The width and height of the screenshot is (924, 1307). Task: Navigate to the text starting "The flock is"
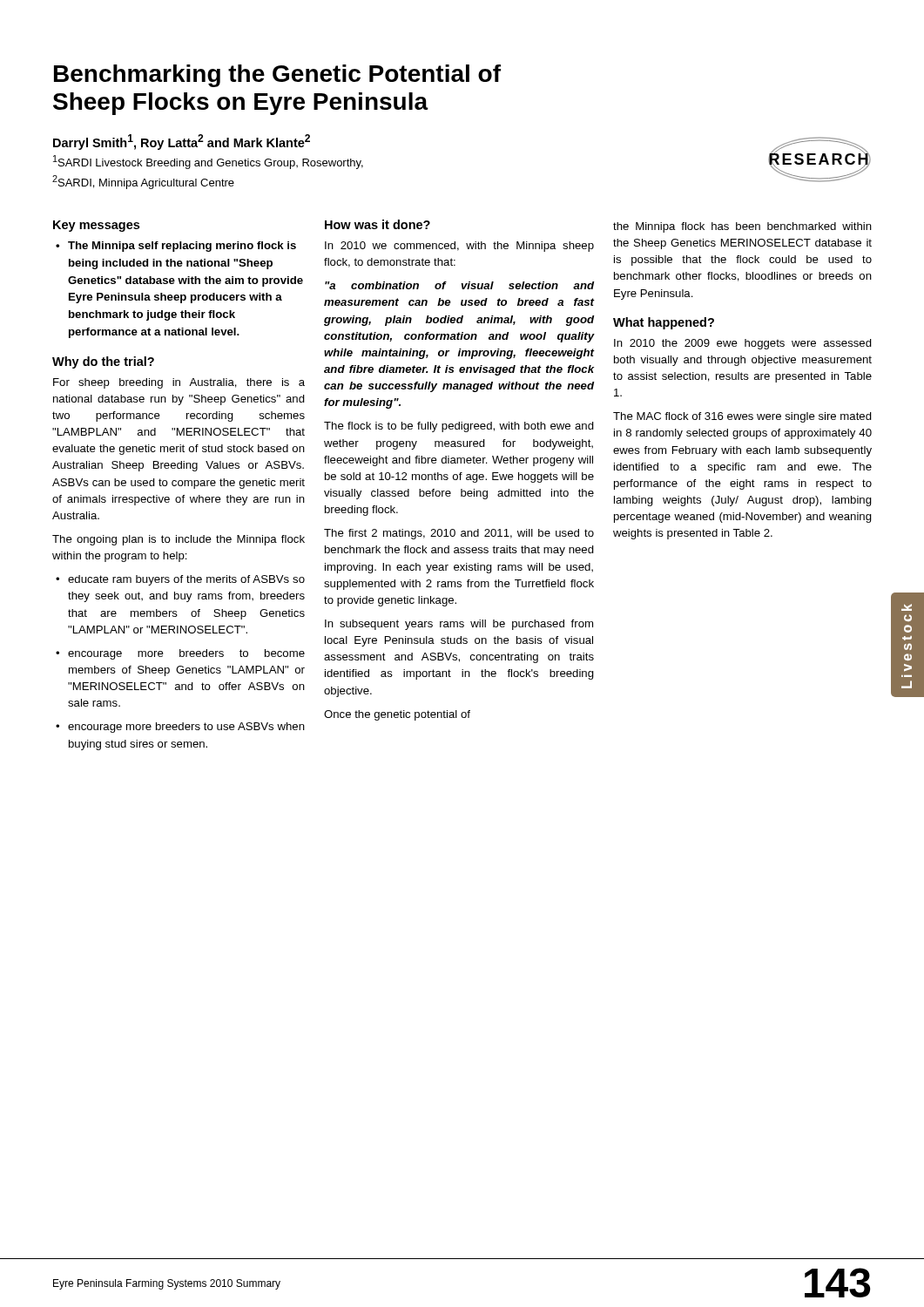coord(459,468)
